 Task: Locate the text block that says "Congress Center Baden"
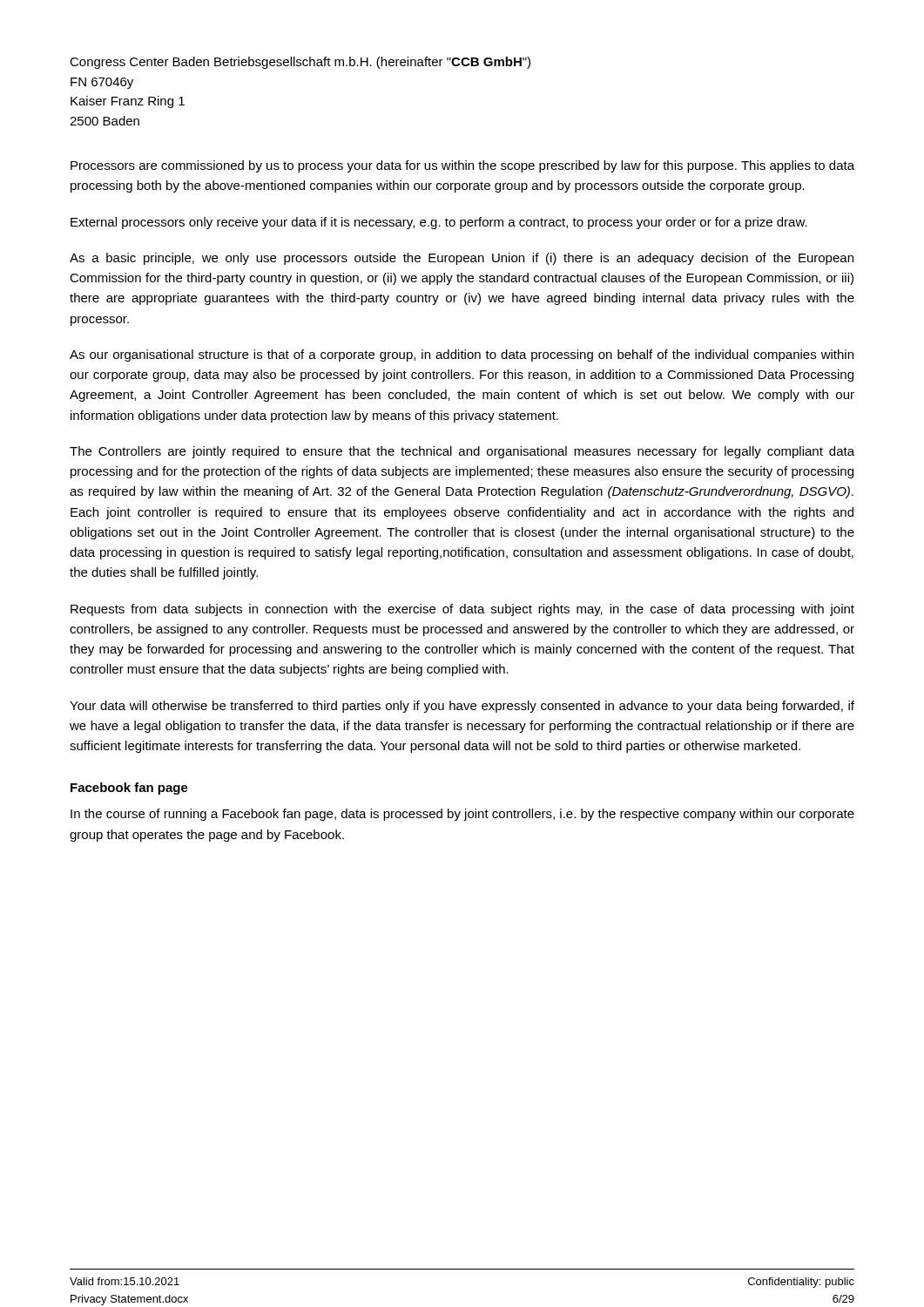300,63
